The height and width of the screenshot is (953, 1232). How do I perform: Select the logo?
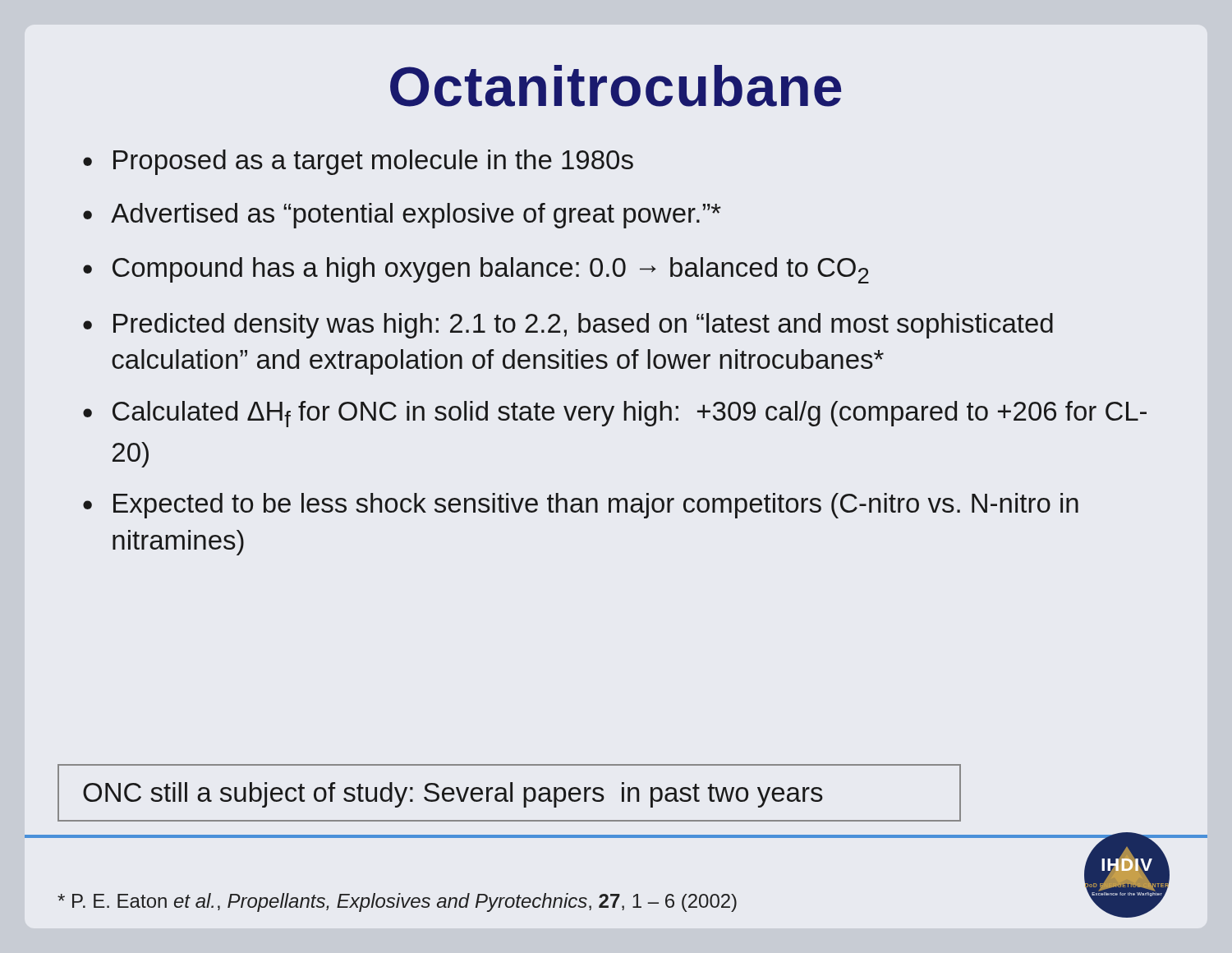(x=1127, y=875)
